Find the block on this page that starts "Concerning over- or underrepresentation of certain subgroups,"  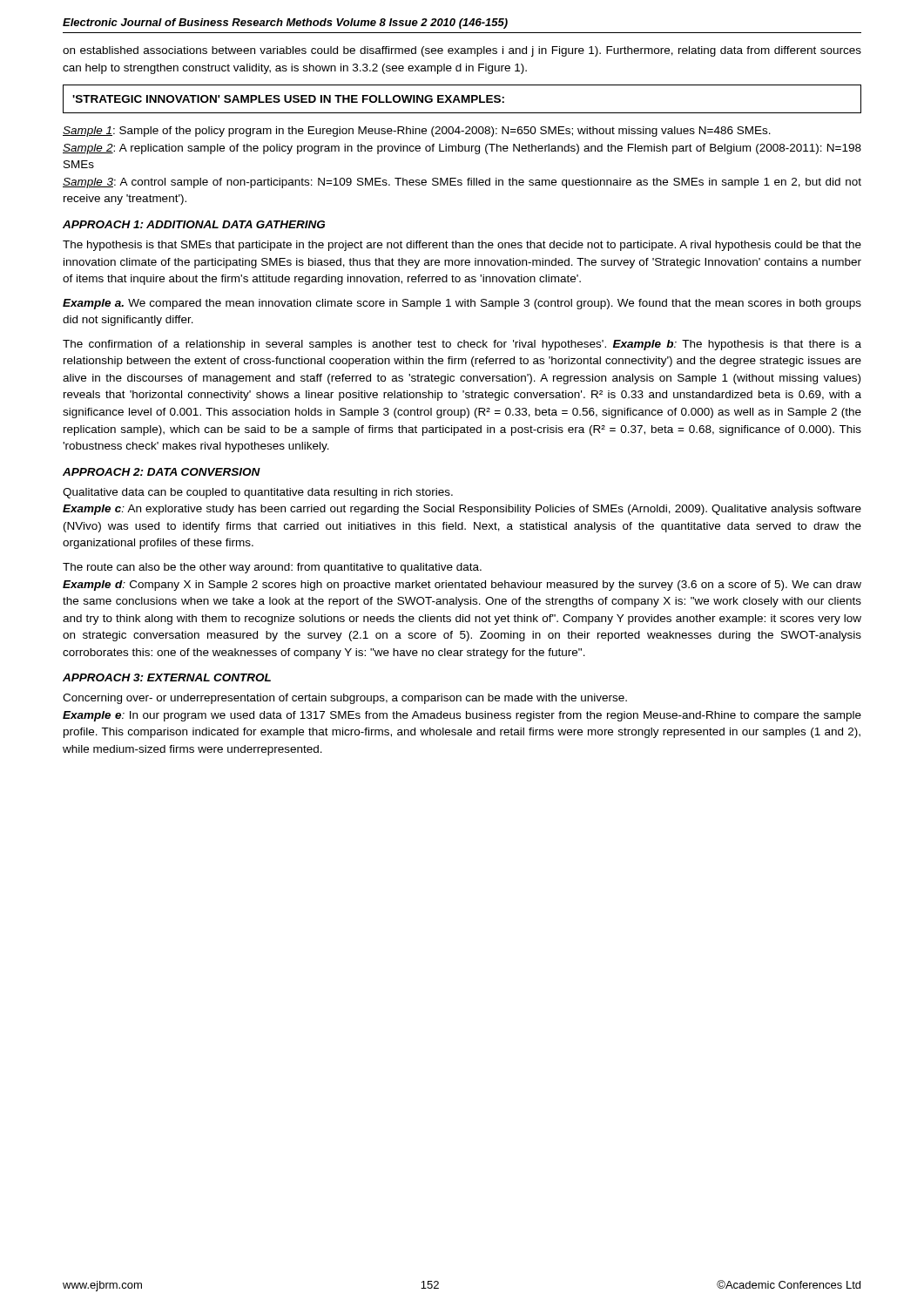click(x=462, y=724)
